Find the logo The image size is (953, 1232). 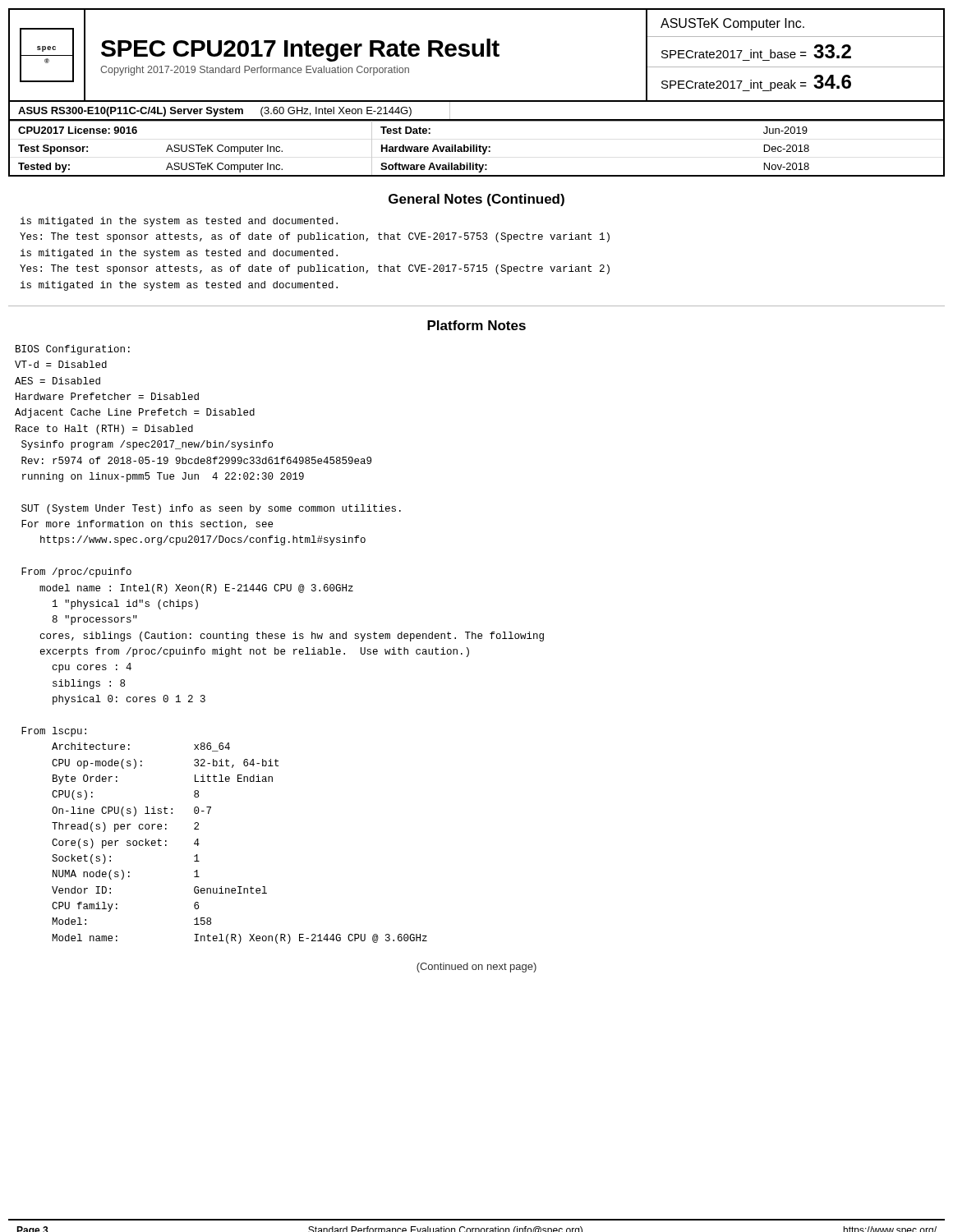[48, 55]
